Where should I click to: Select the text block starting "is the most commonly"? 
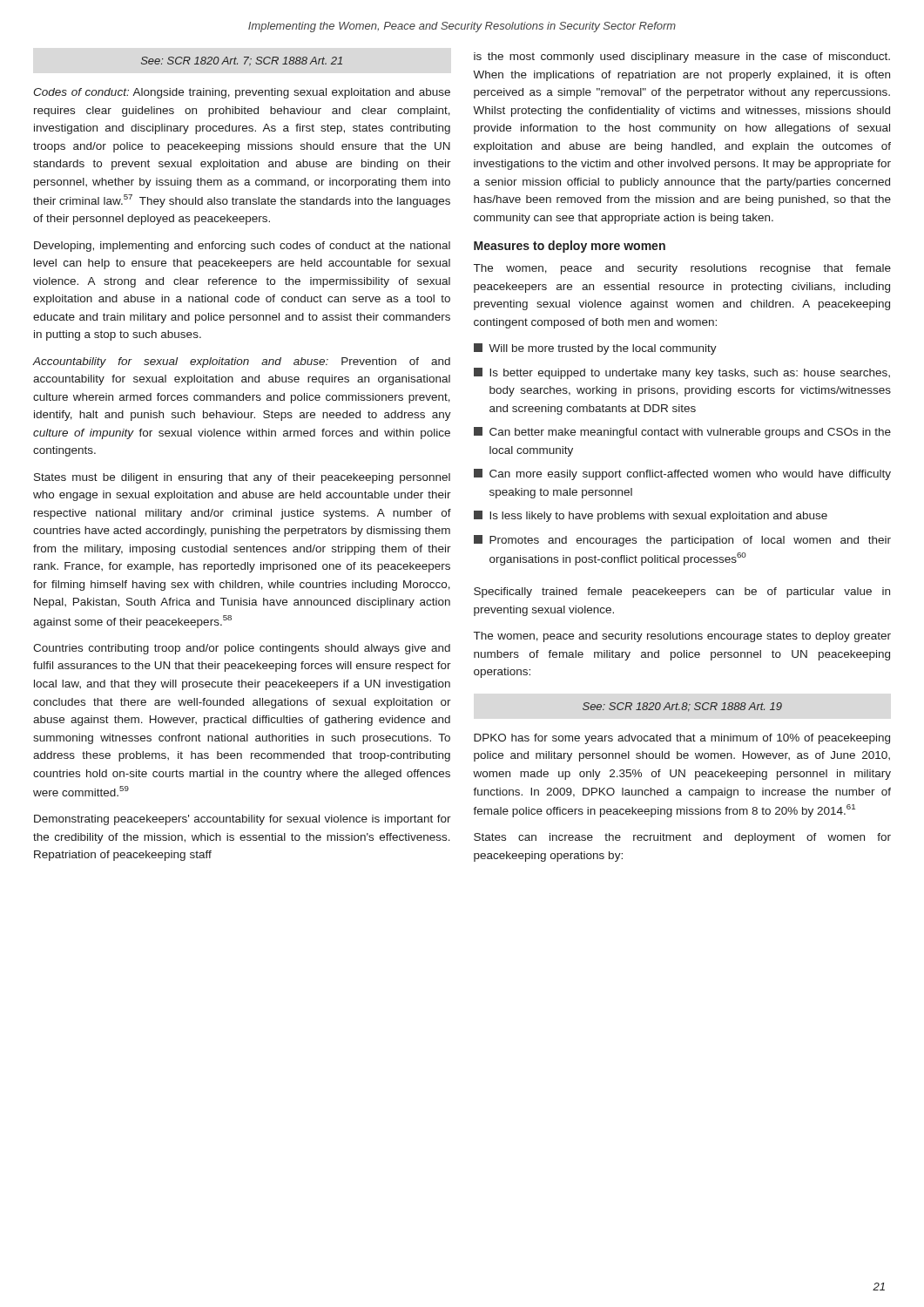[682, 137]
